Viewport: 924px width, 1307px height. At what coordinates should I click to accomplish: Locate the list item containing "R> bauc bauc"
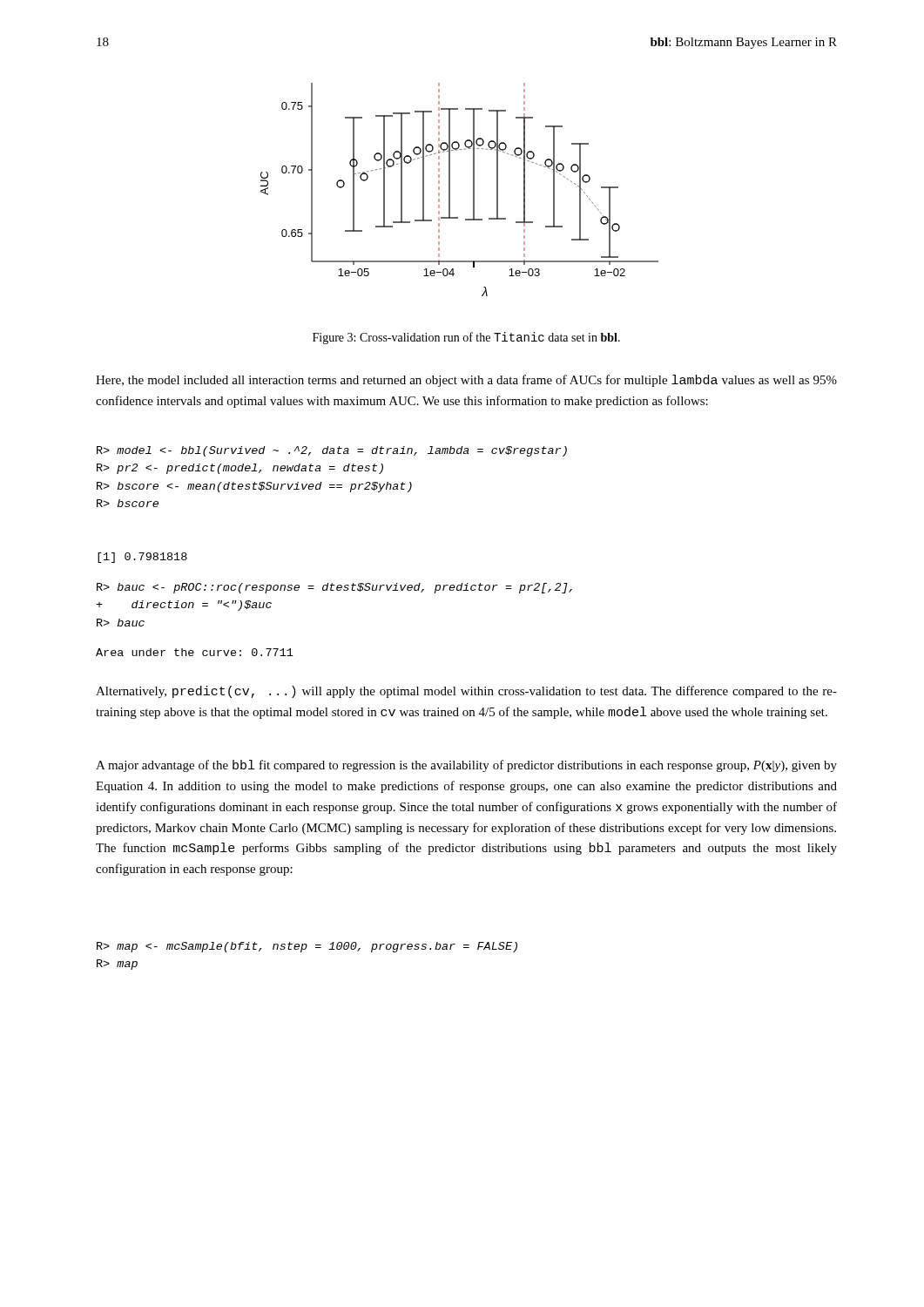click(334, 588)
